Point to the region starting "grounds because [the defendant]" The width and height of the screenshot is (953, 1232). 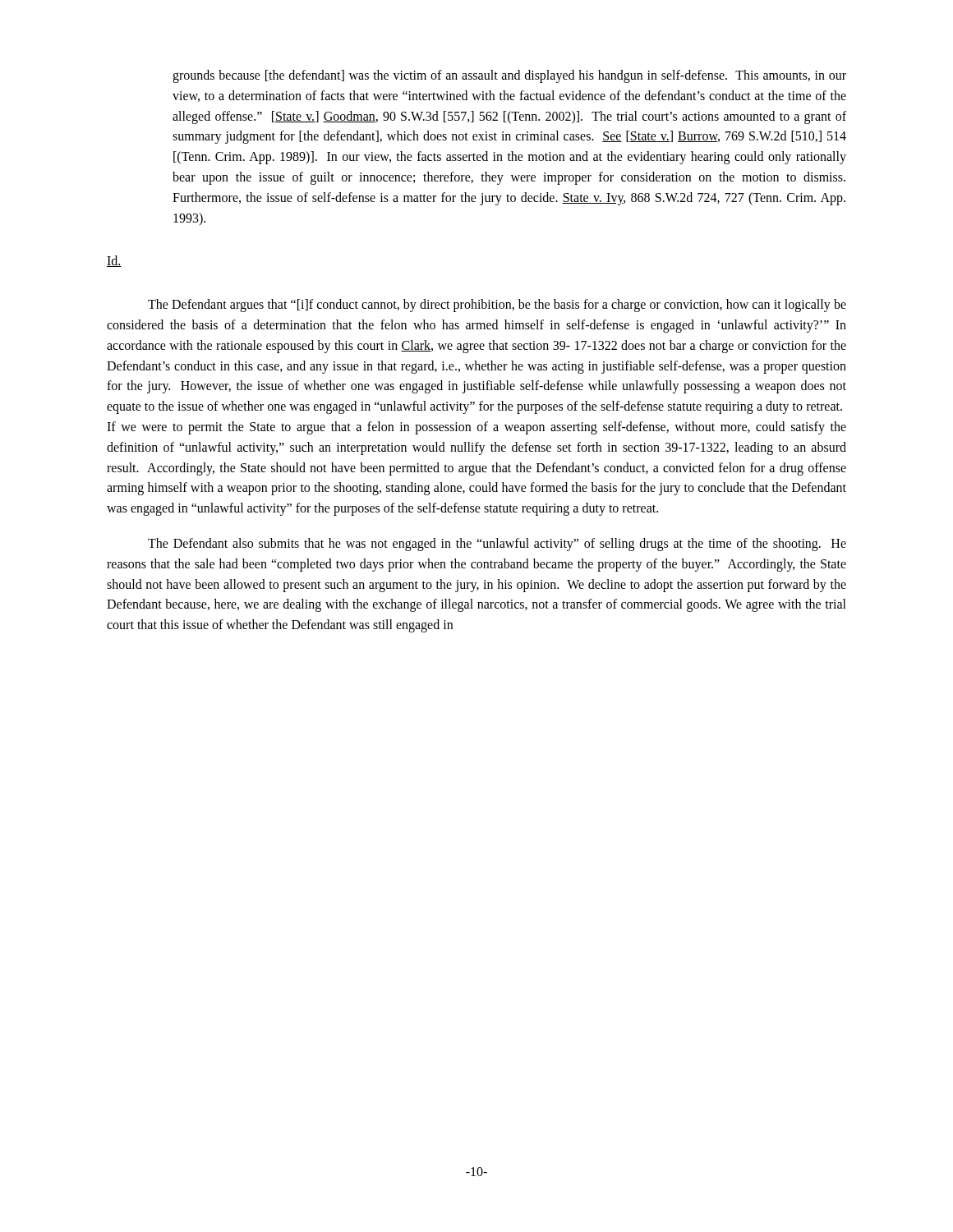click(x=509, y=146)
